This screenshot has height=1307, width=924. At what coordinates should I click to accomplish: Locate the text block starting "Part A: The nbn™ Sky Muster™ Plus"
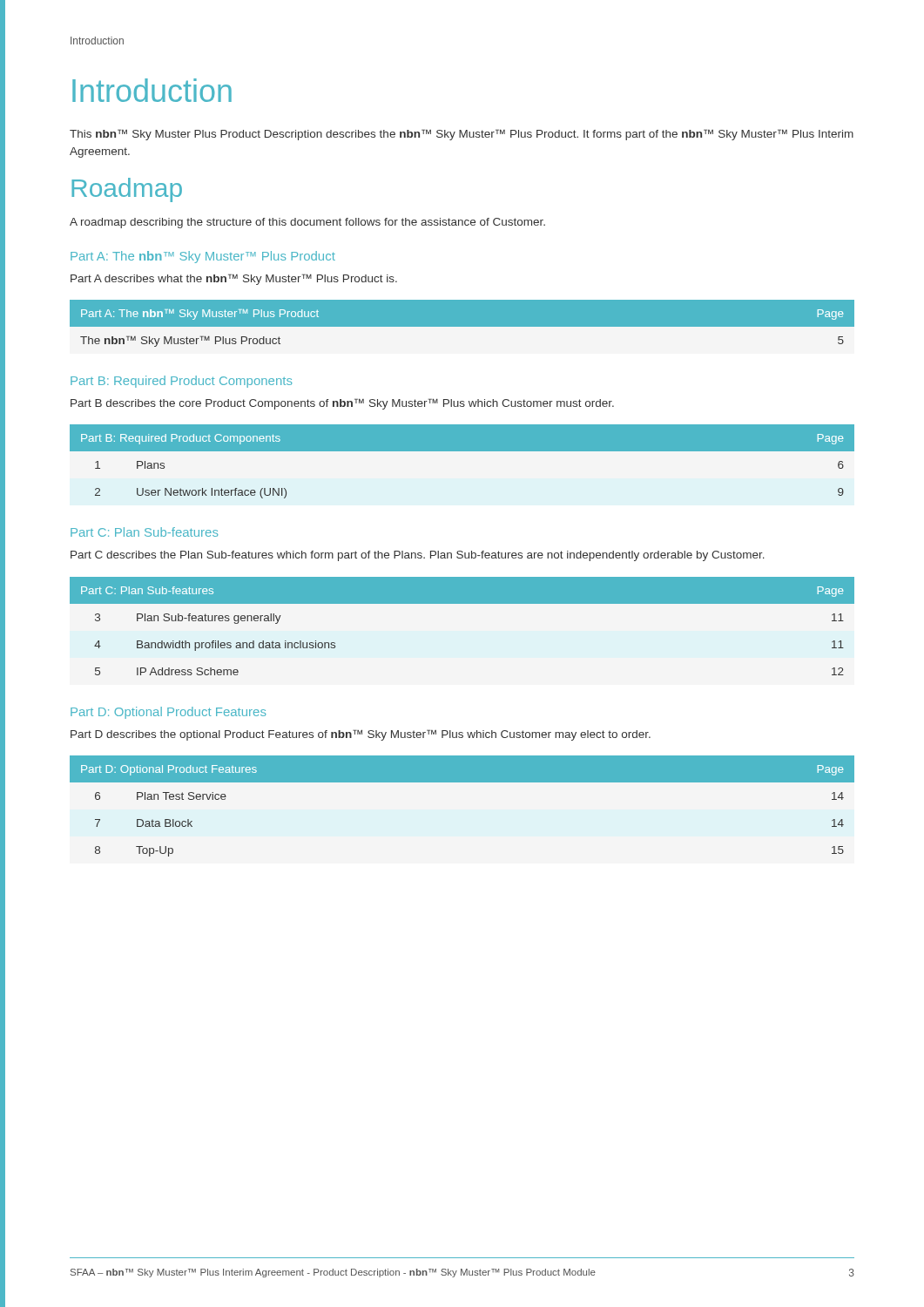(202, 256)
